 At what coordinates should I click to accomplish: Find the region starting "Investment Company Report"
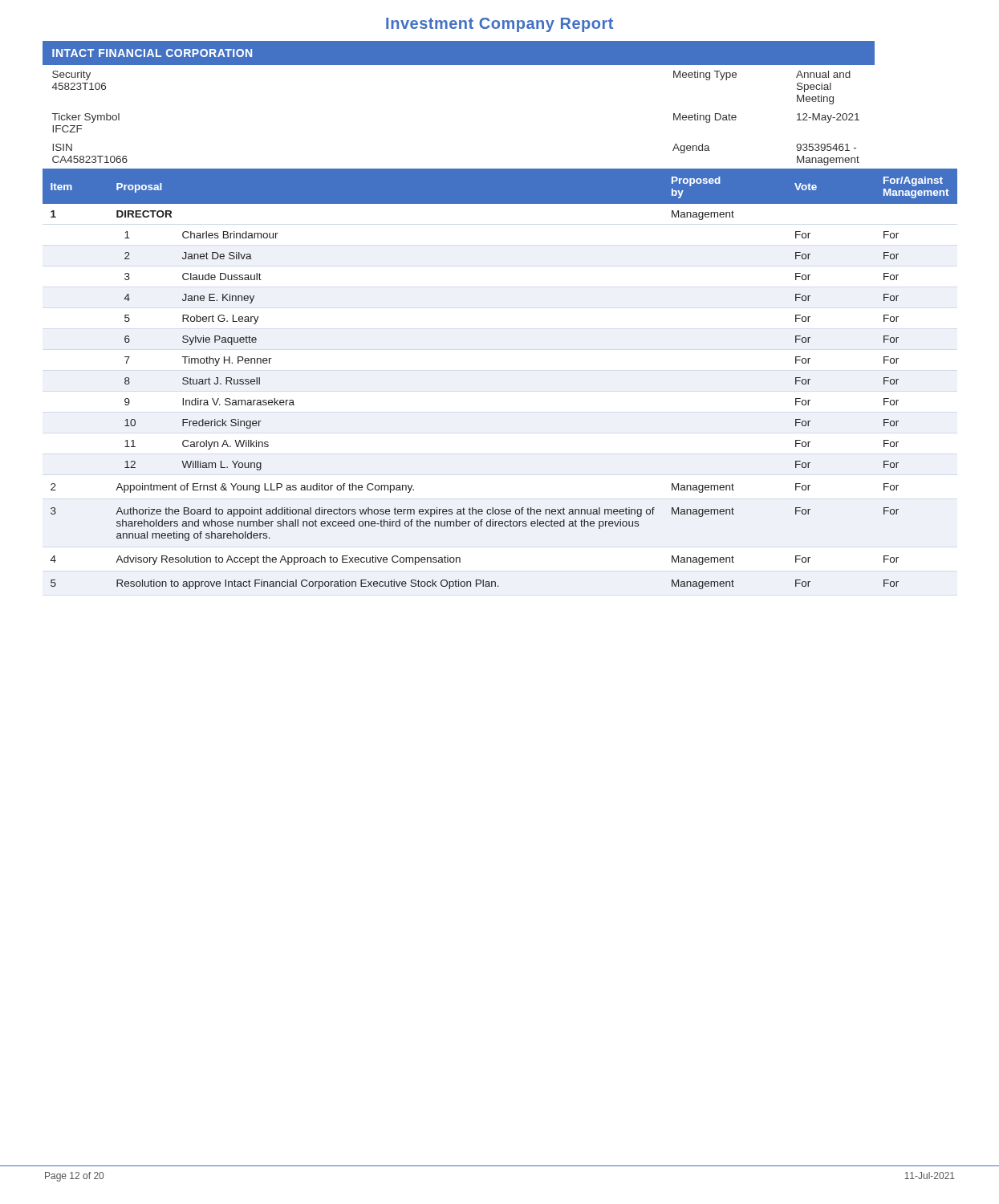[500, 23]
